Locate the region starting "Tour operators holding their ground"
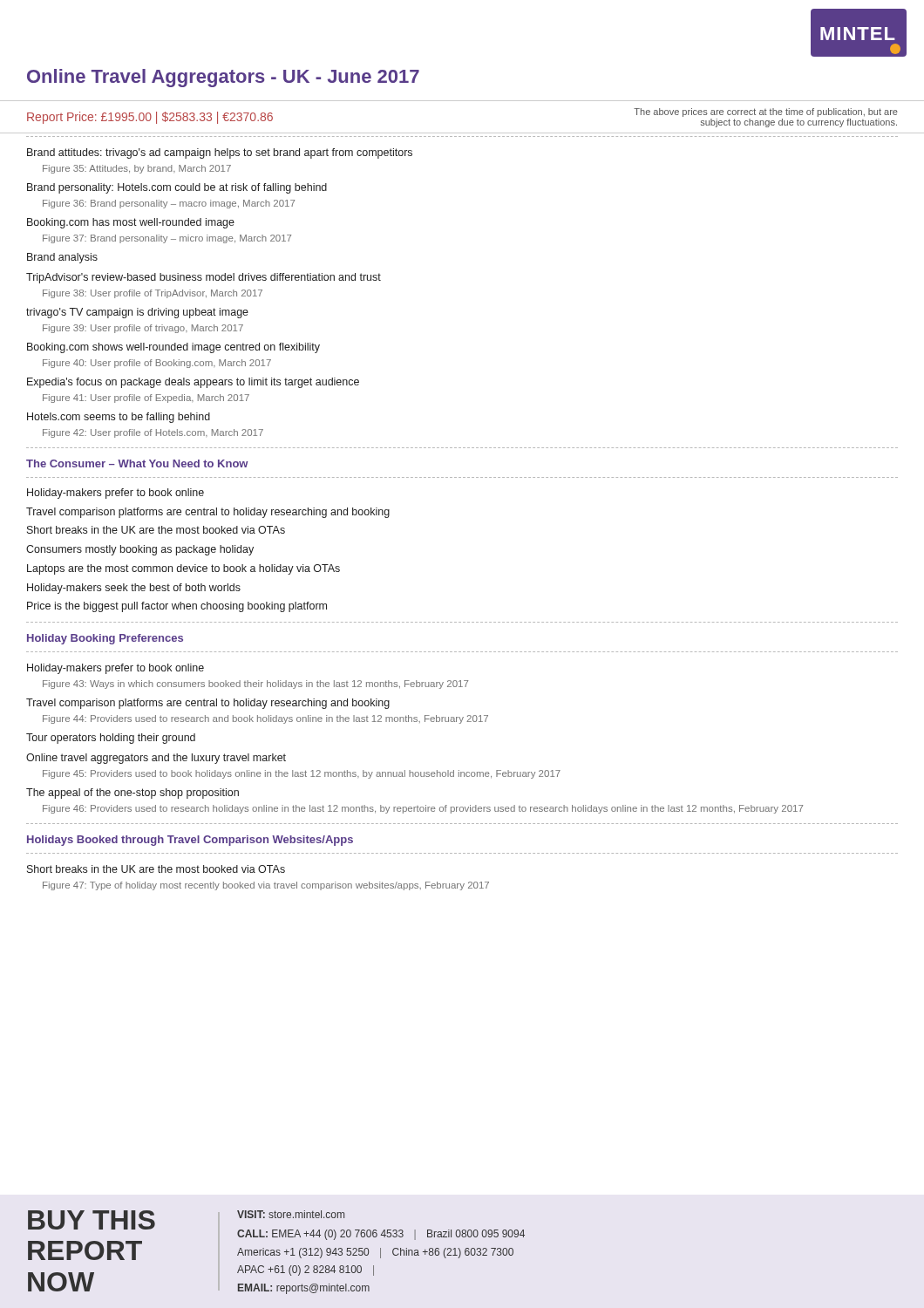The height and width of the screenshot is (1308, 924). pos(111,738)
